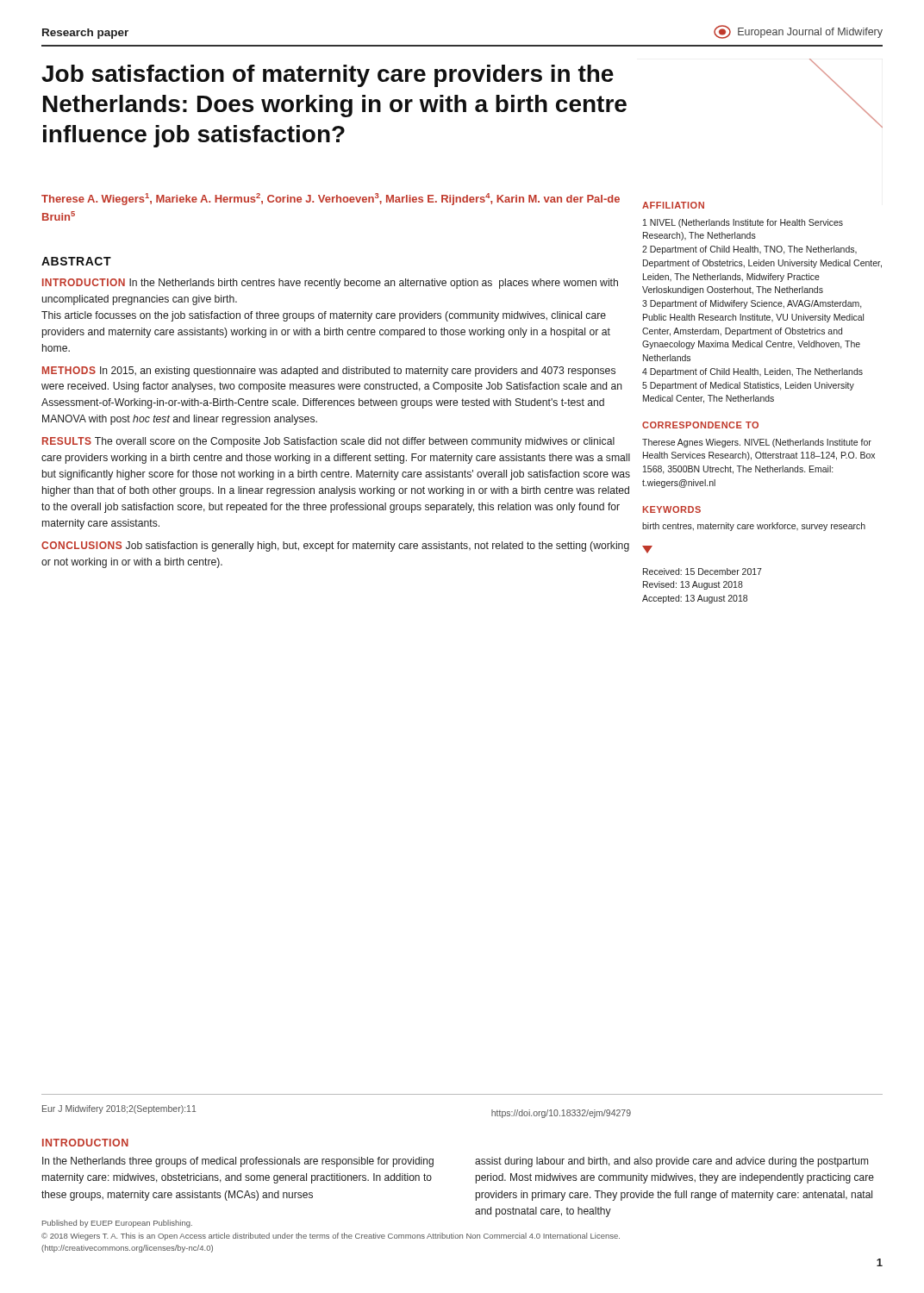Click on the text block that says "INTRODUCTION In the"
Viewport: 924px width, 1293px height.
tap(330, 315)
